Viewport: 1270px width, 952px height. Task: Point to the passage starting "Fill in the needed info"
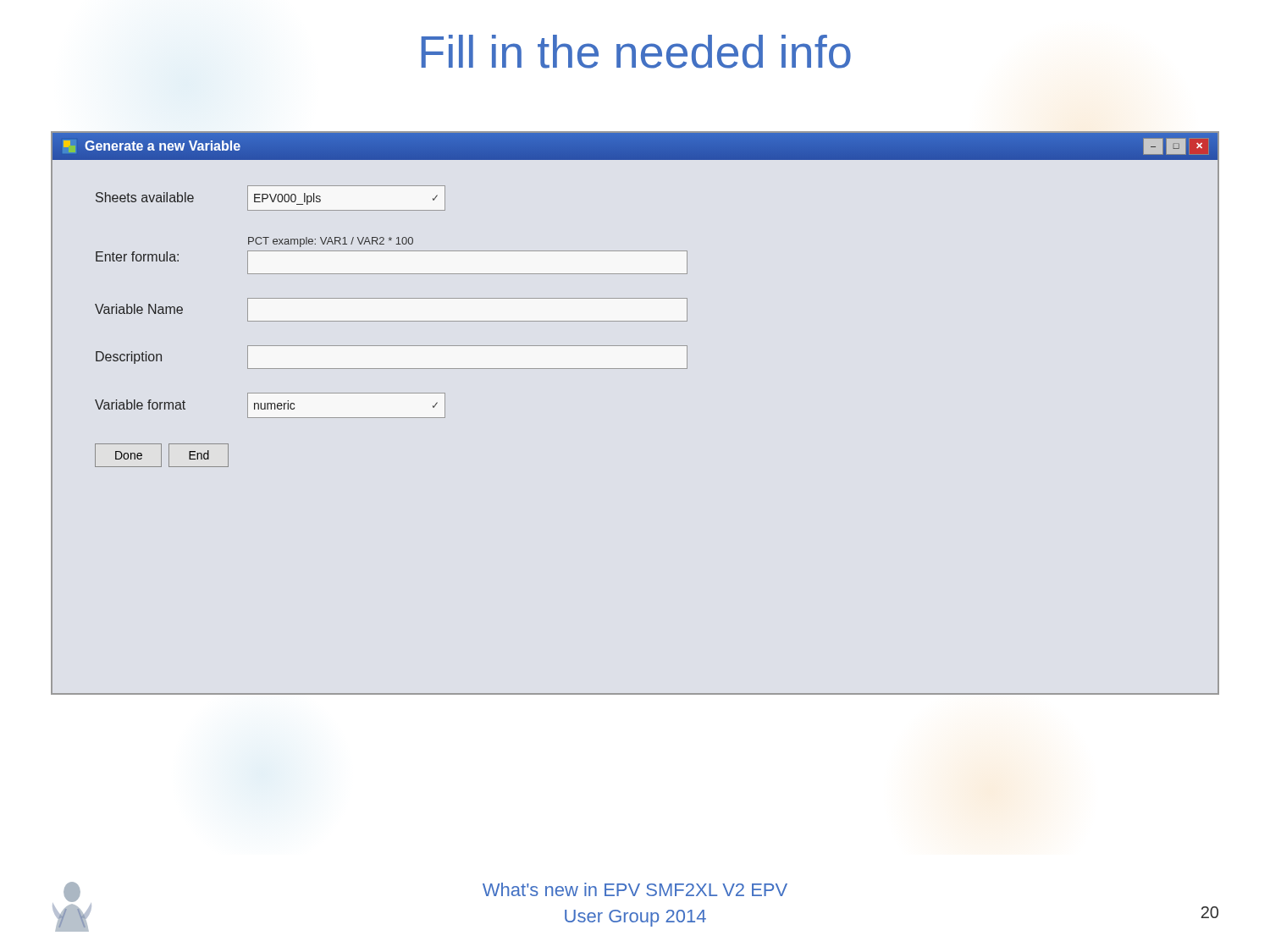tap(635, 52)
